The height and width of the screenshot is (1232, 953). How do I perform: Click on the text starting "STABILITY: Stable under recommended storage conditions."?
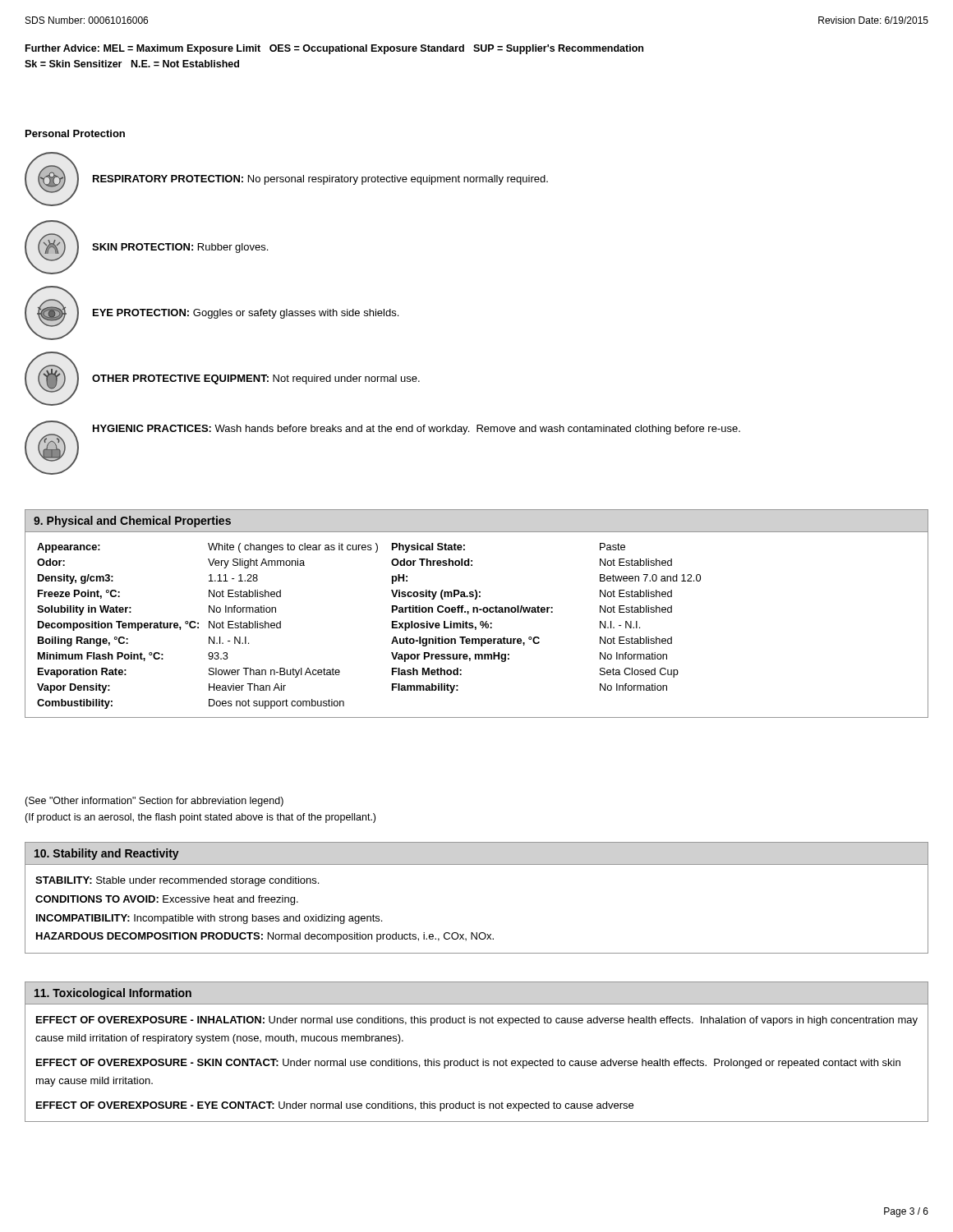pyautogui.click(x=178, y=880)
